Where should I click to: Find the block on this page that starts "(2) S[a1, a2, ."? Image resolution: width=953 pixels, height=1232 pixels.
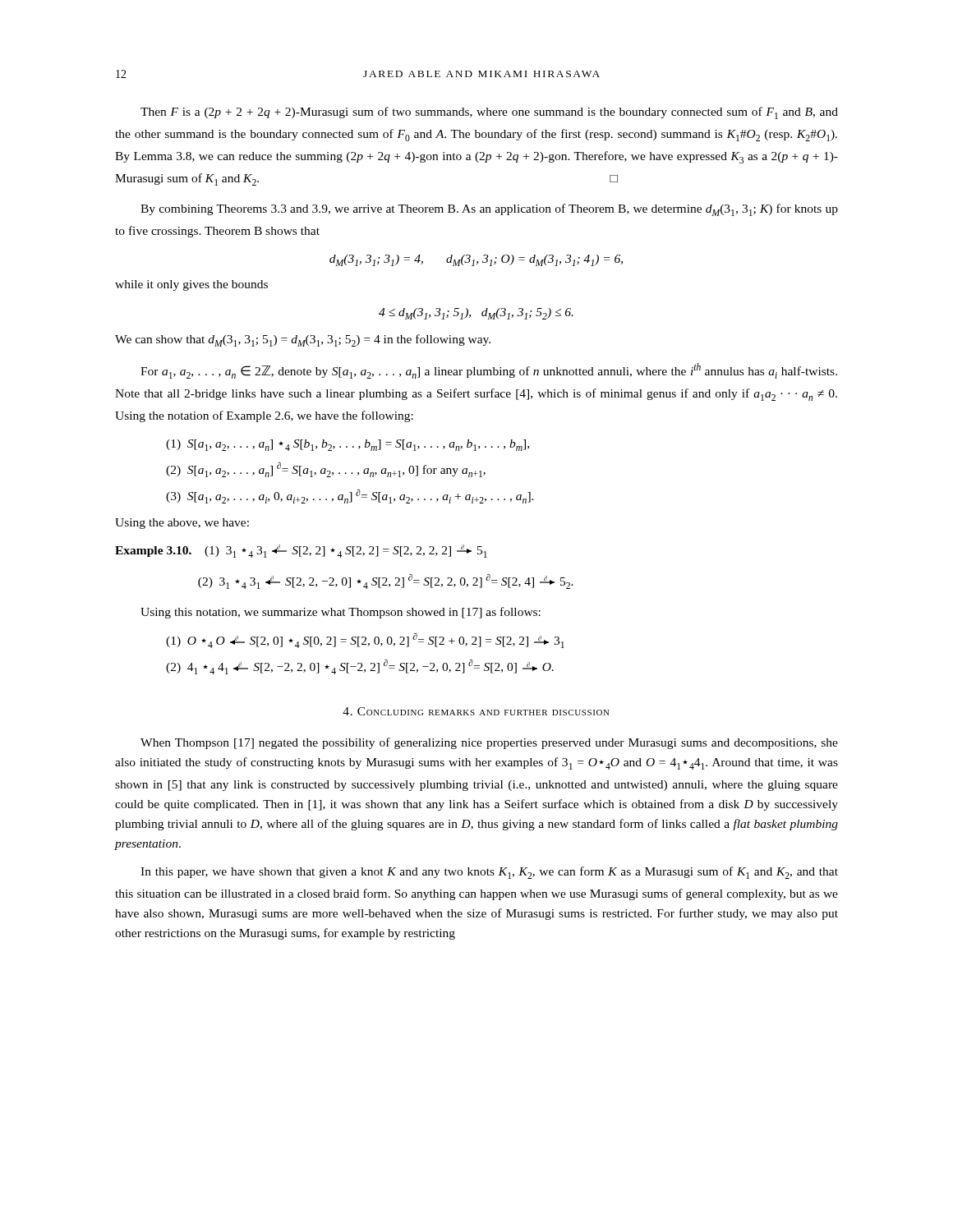pos(326,470)
